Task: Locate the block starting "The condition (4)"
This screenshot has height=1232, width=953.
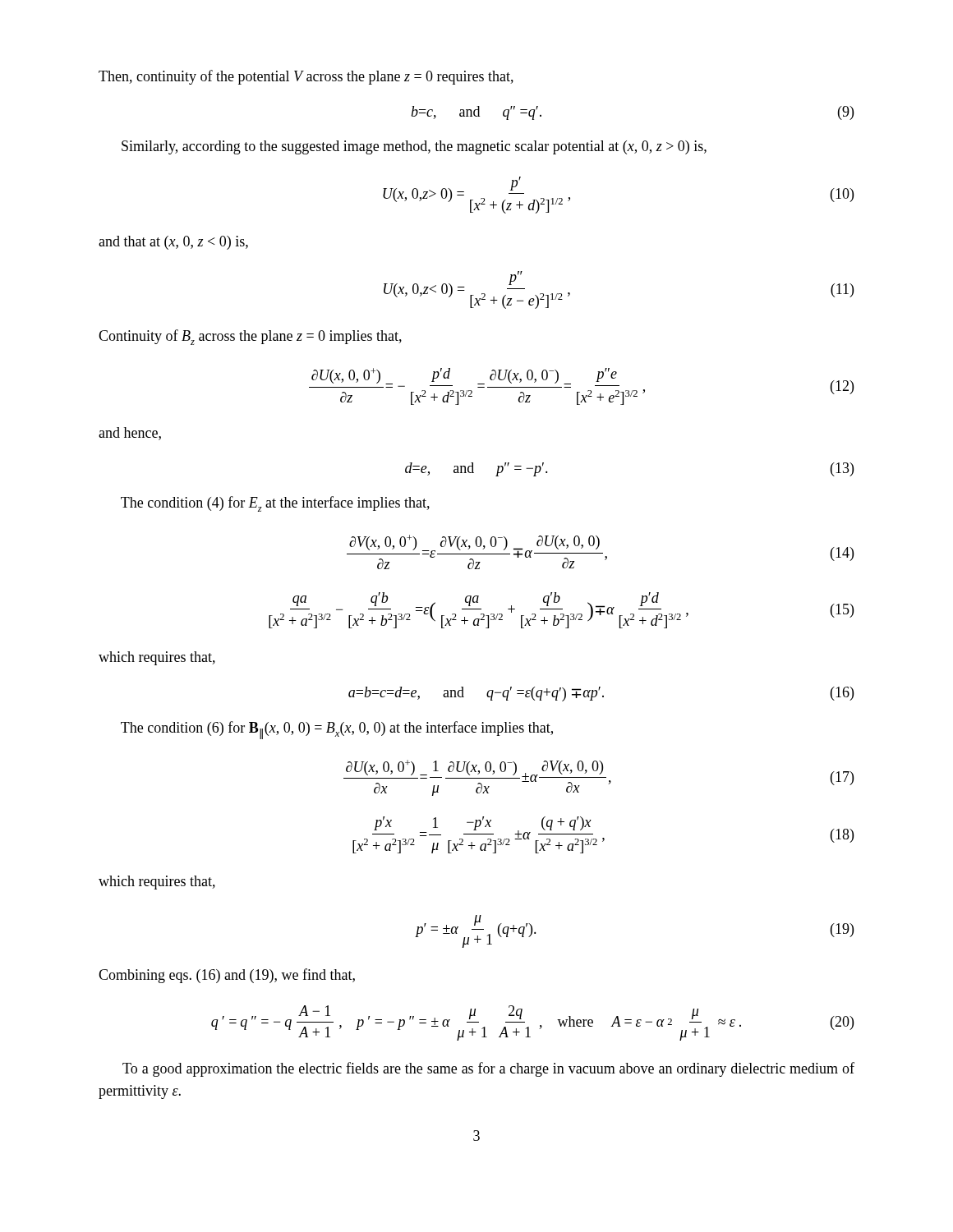Action: click(264, 504)
